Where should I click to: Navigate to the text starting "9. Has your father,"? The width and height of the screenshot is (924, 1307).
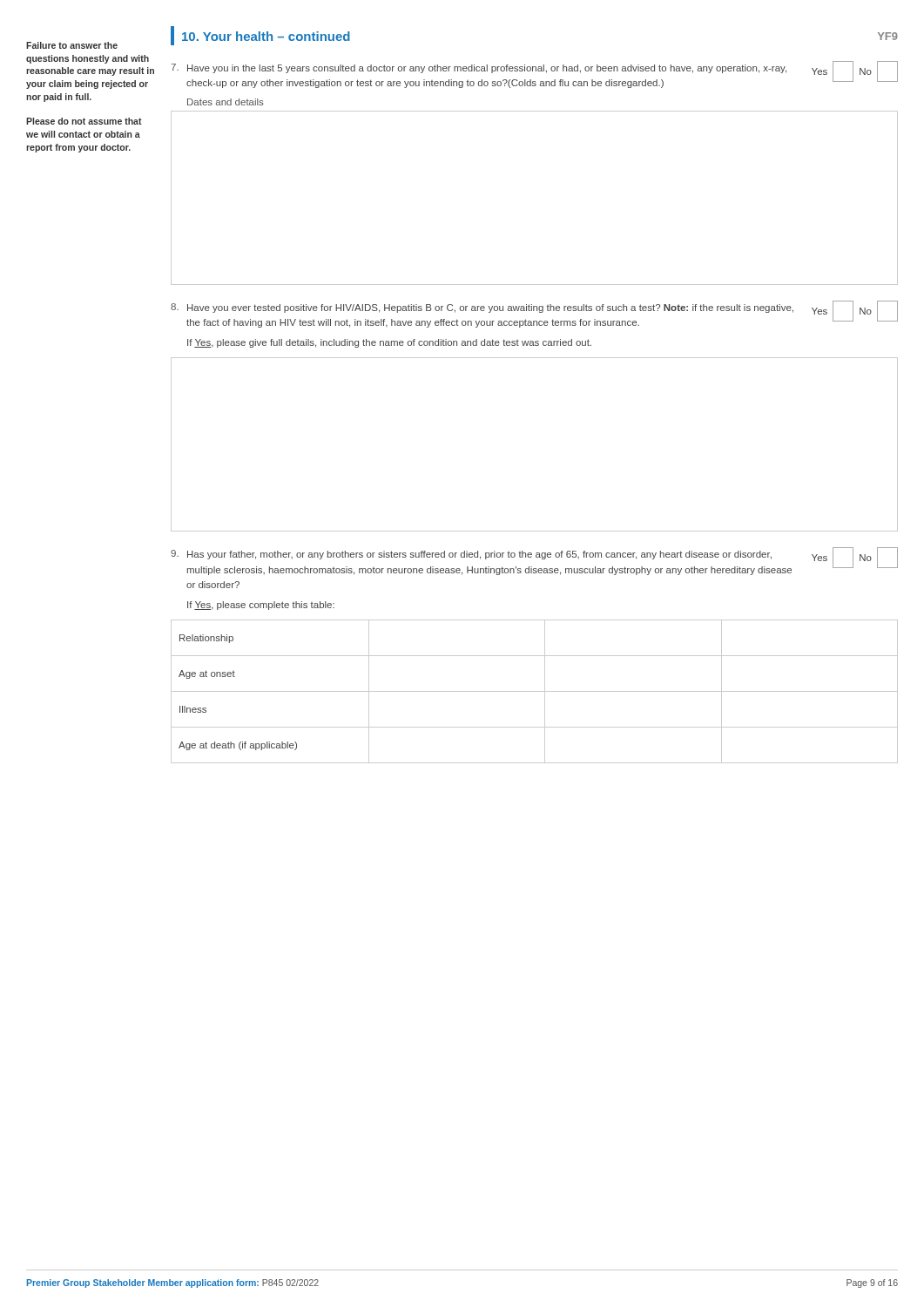[x=534, y=655]
